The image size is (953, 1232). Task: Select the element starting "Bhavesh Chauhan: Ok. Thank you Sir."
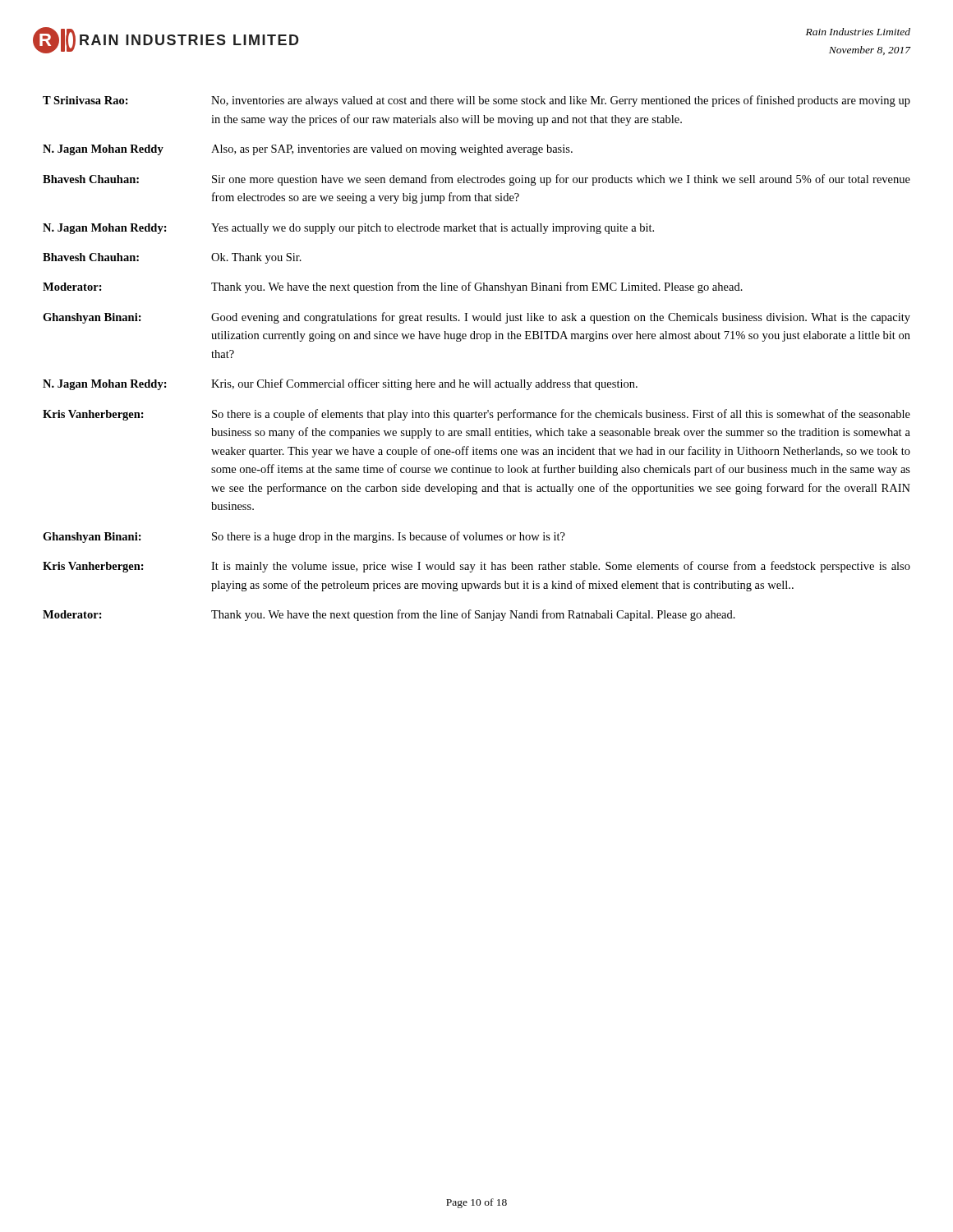point(92,259)
